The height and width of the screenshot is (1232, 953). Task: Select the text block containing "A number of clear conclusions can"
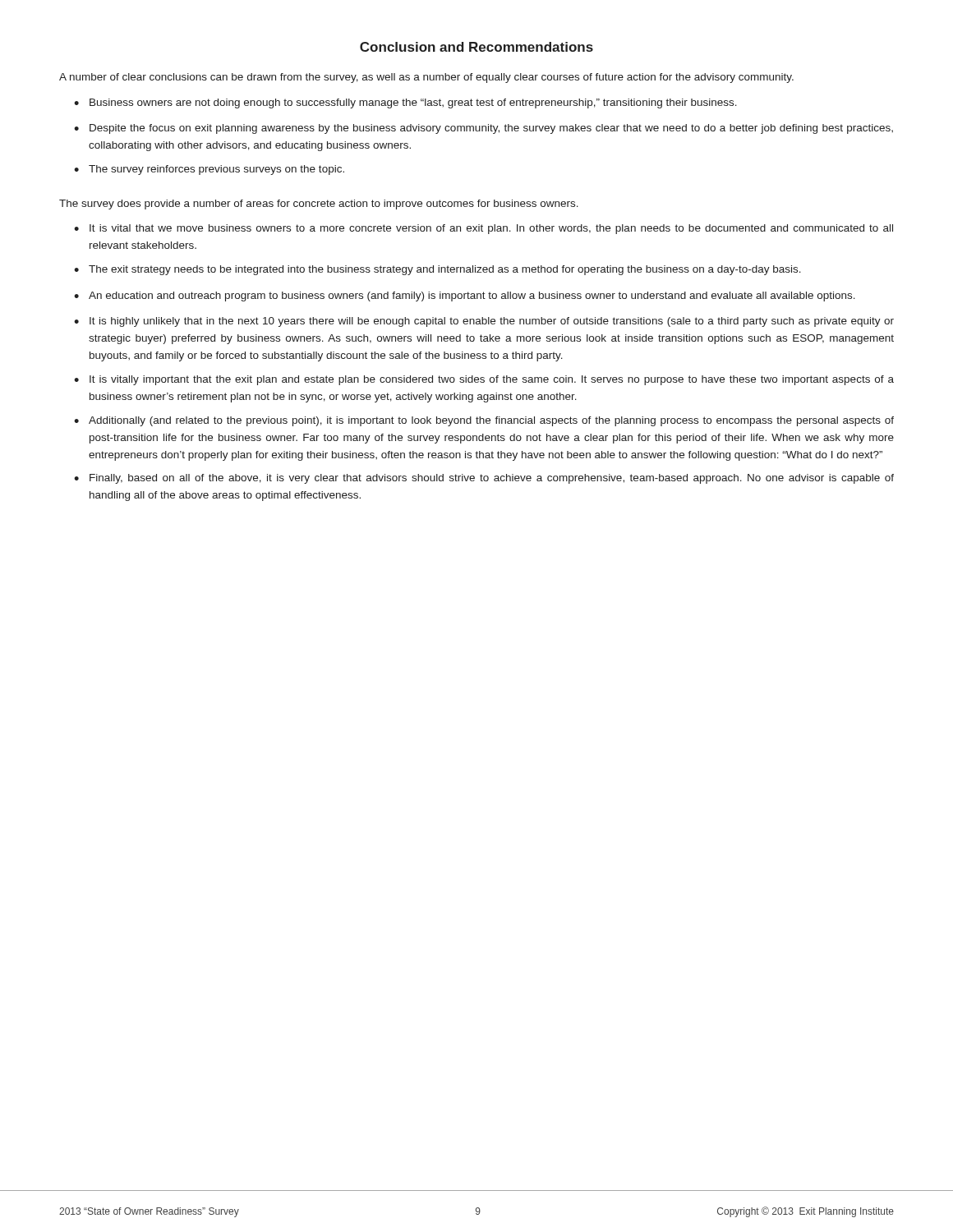coord(427,77)
